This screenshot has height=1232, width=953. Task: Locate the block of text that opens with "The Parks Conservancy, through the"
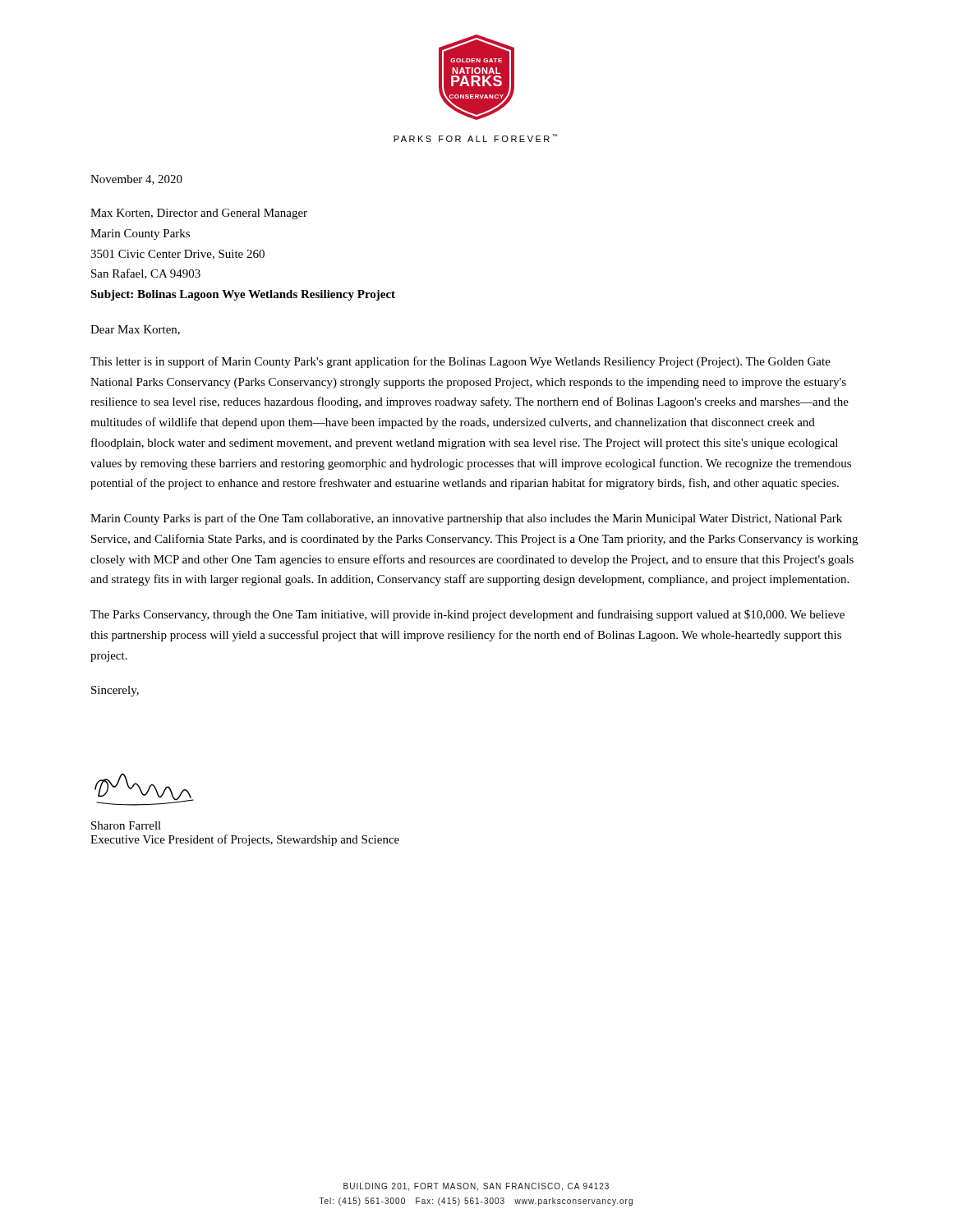(x=468, y=635)
